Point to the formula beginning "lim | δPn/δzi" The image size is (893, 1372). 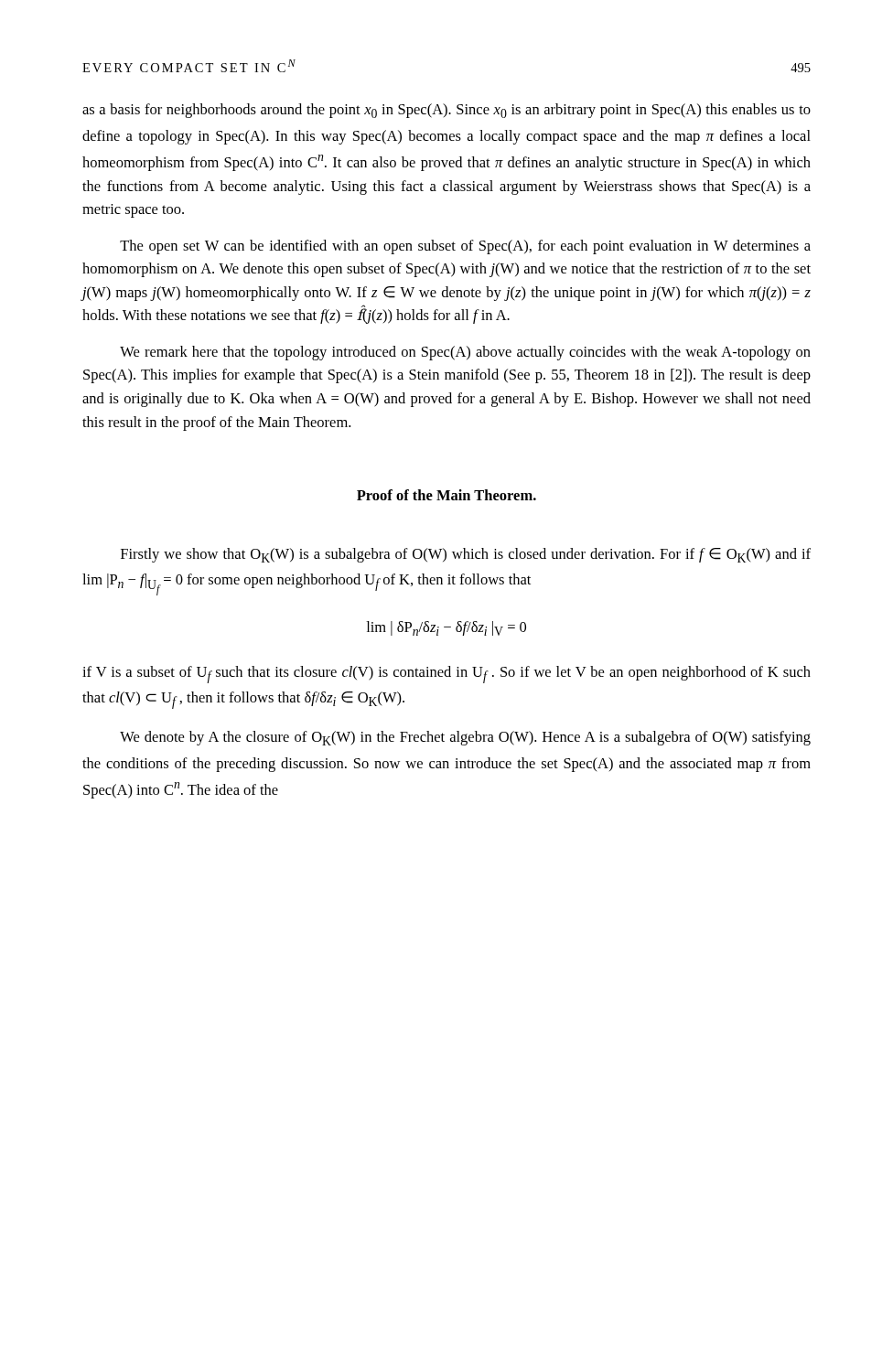pos(446,629)
